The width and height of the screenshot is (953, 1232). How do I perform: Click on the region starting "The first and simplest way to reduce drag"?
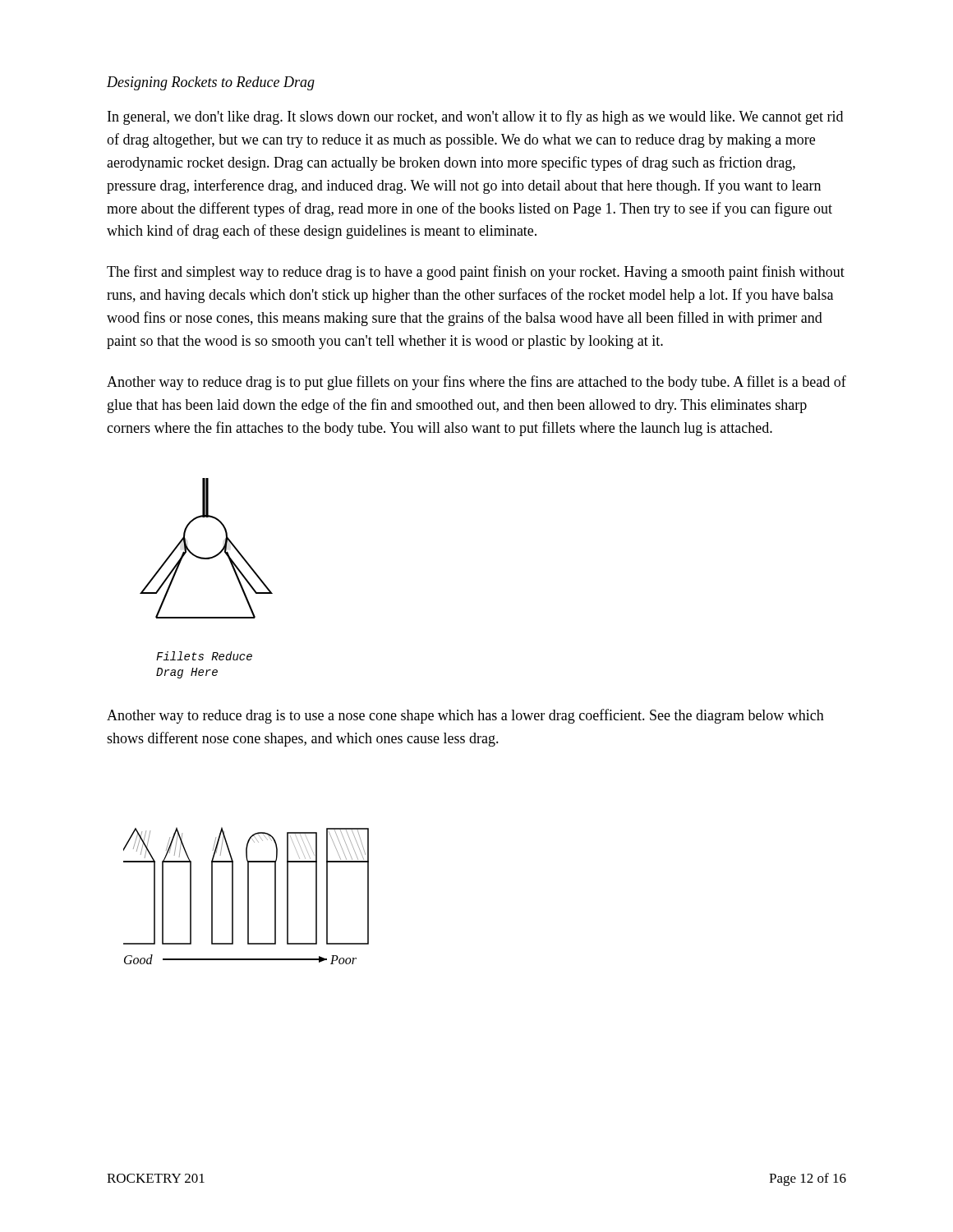[476, 306]
